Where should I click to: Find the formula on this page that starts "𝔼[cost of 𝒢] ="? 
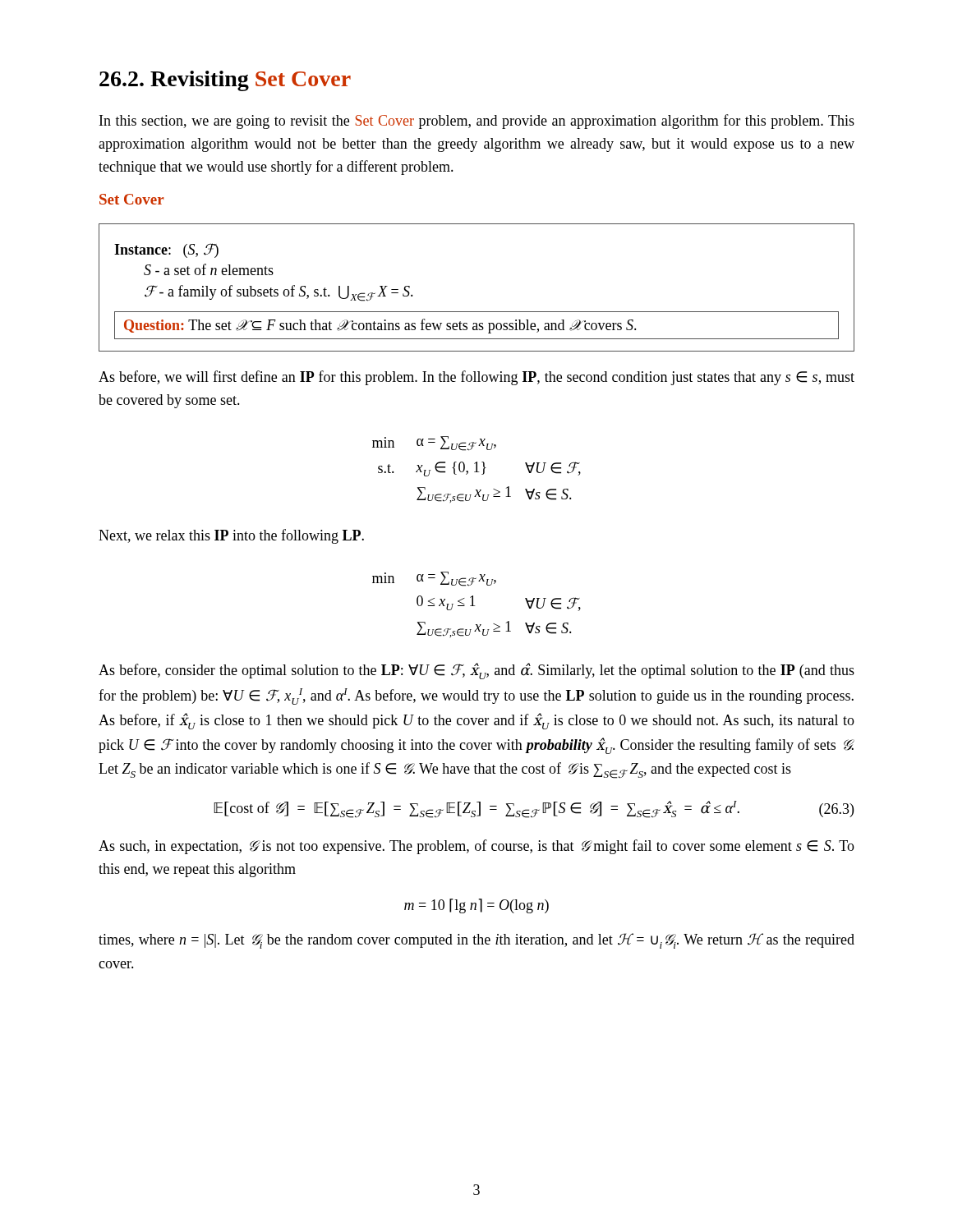tap(476, 809)
